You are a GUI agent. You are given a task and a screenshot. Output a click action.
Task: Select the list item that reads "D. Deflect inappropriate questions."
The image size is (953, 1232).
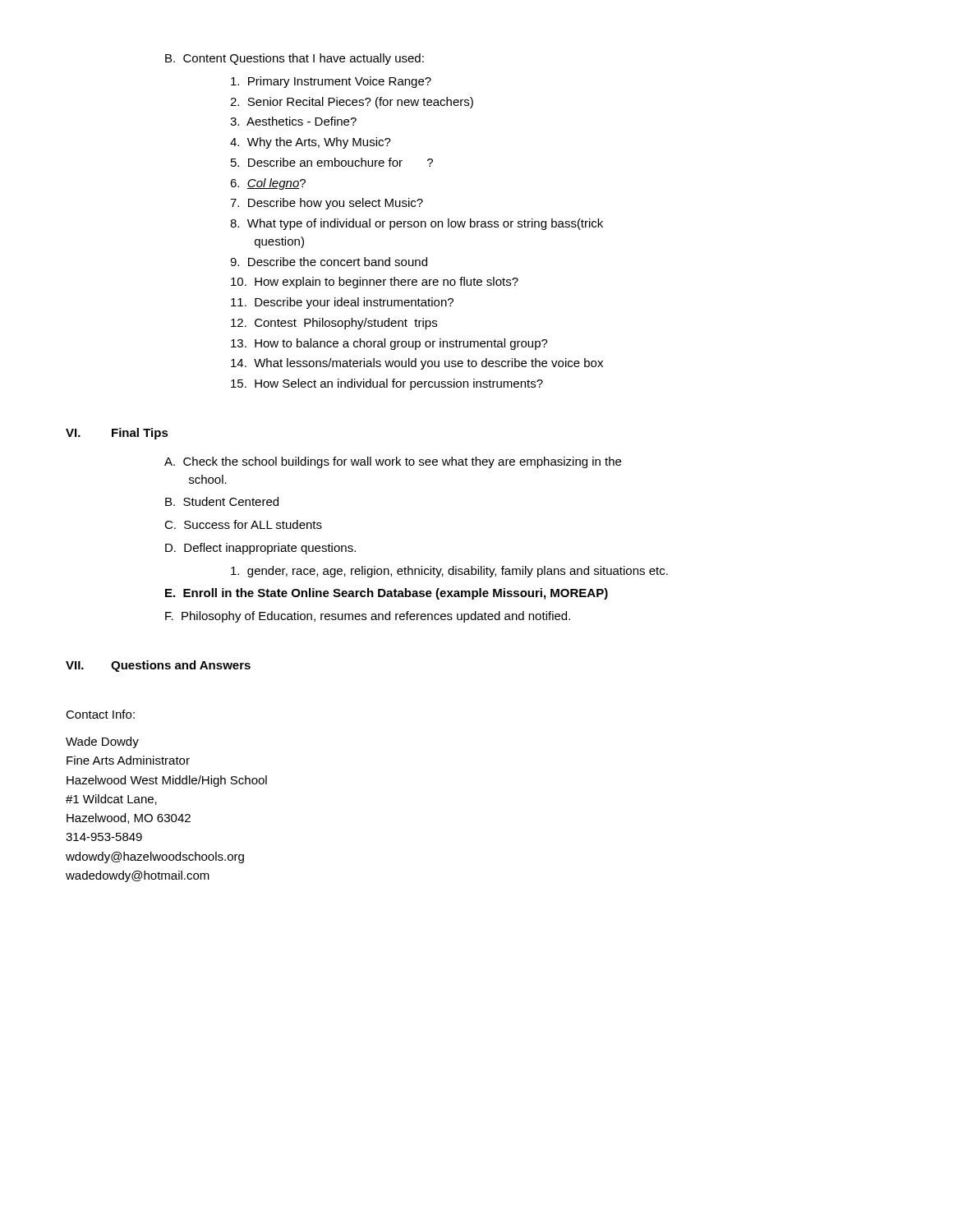click(261, 547)
